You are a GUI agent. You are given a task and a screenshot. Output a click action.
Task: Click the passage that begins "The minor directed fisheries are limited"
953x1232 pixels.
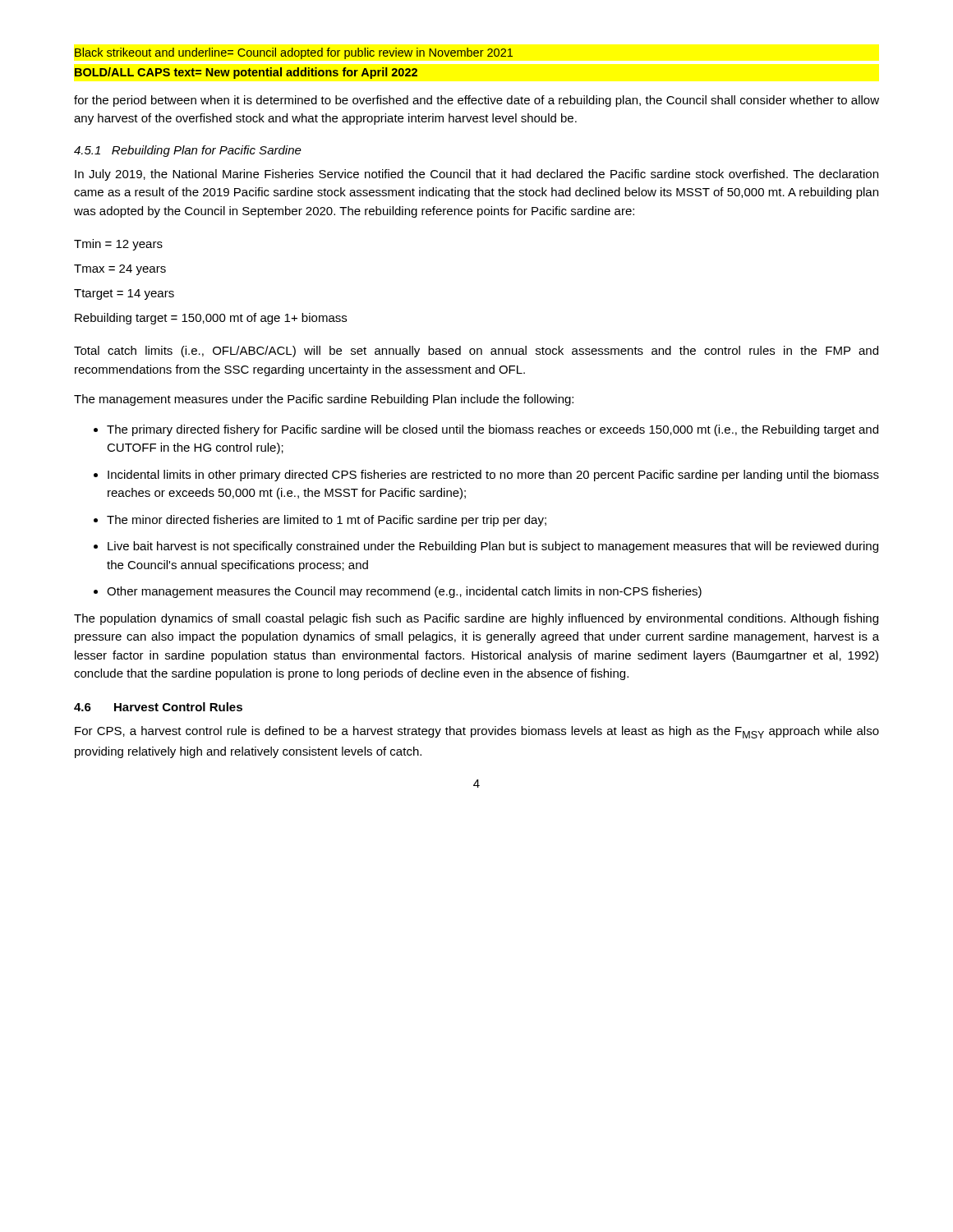(327, 519)
